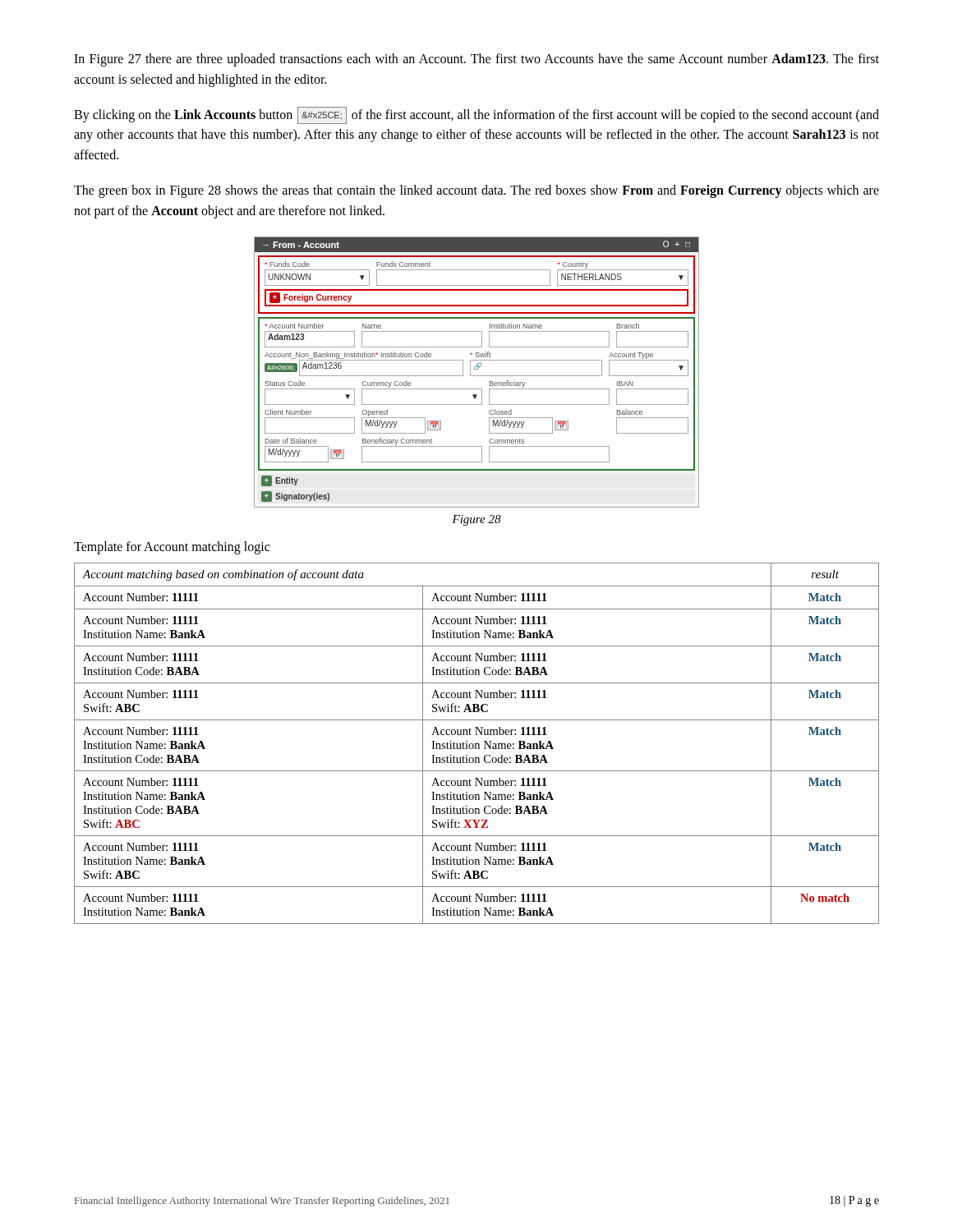
Task: Find the table that mentions "Account Number: 11111"
Action: (476, 743)
